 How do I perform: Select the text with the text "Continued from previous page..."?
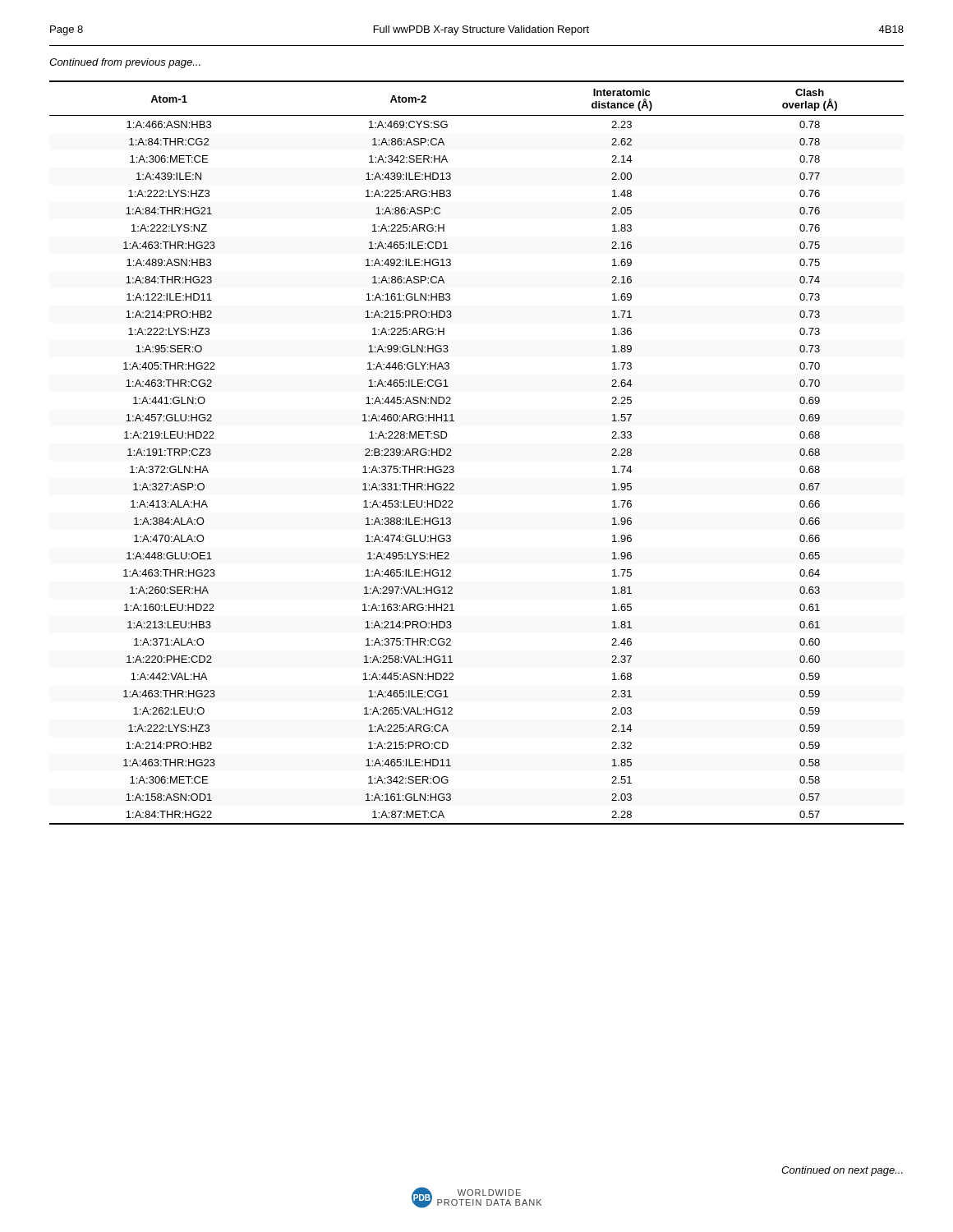125,62
